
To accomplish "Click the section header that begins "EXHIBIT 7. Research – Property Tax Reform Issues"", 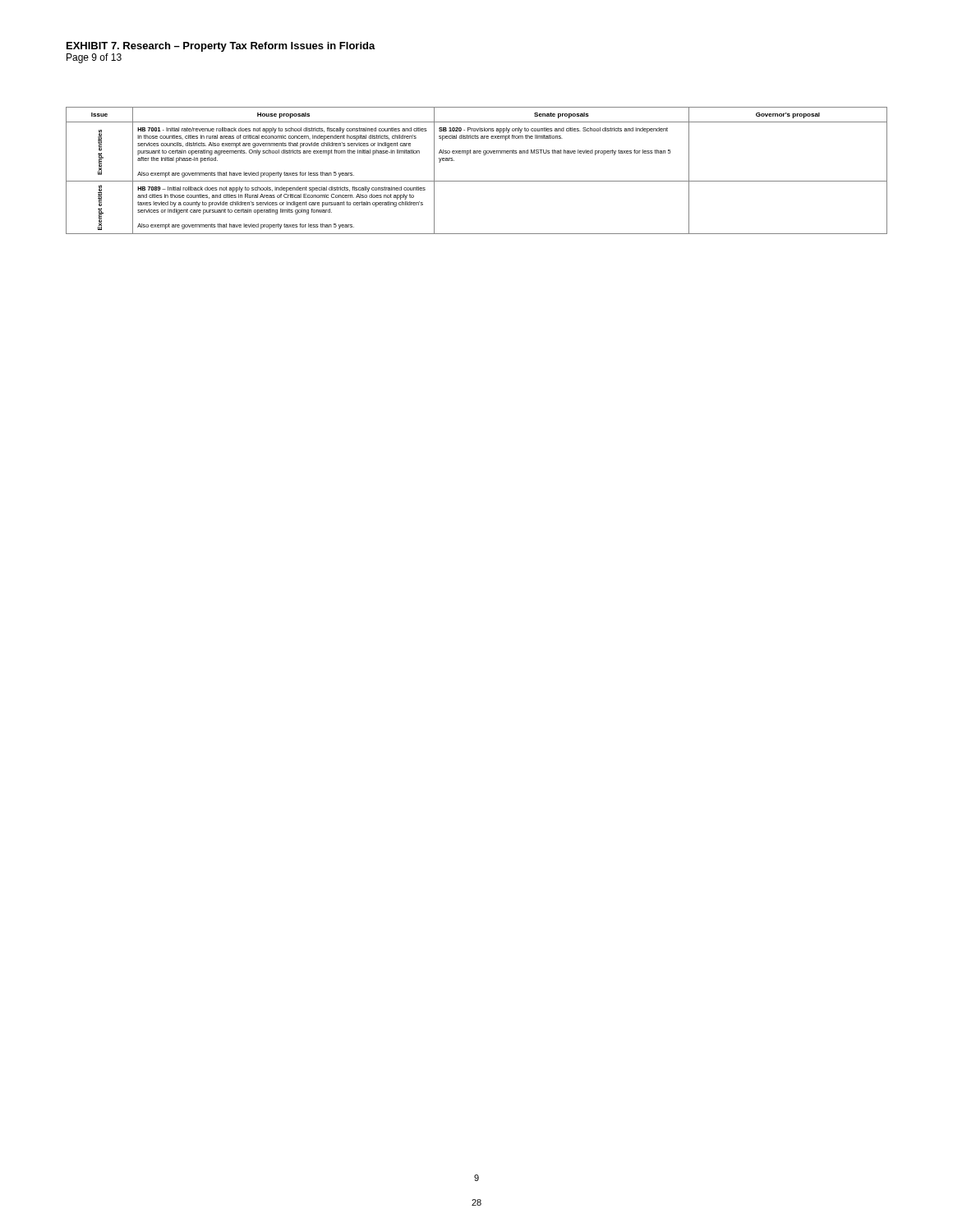I will [353, 51].
